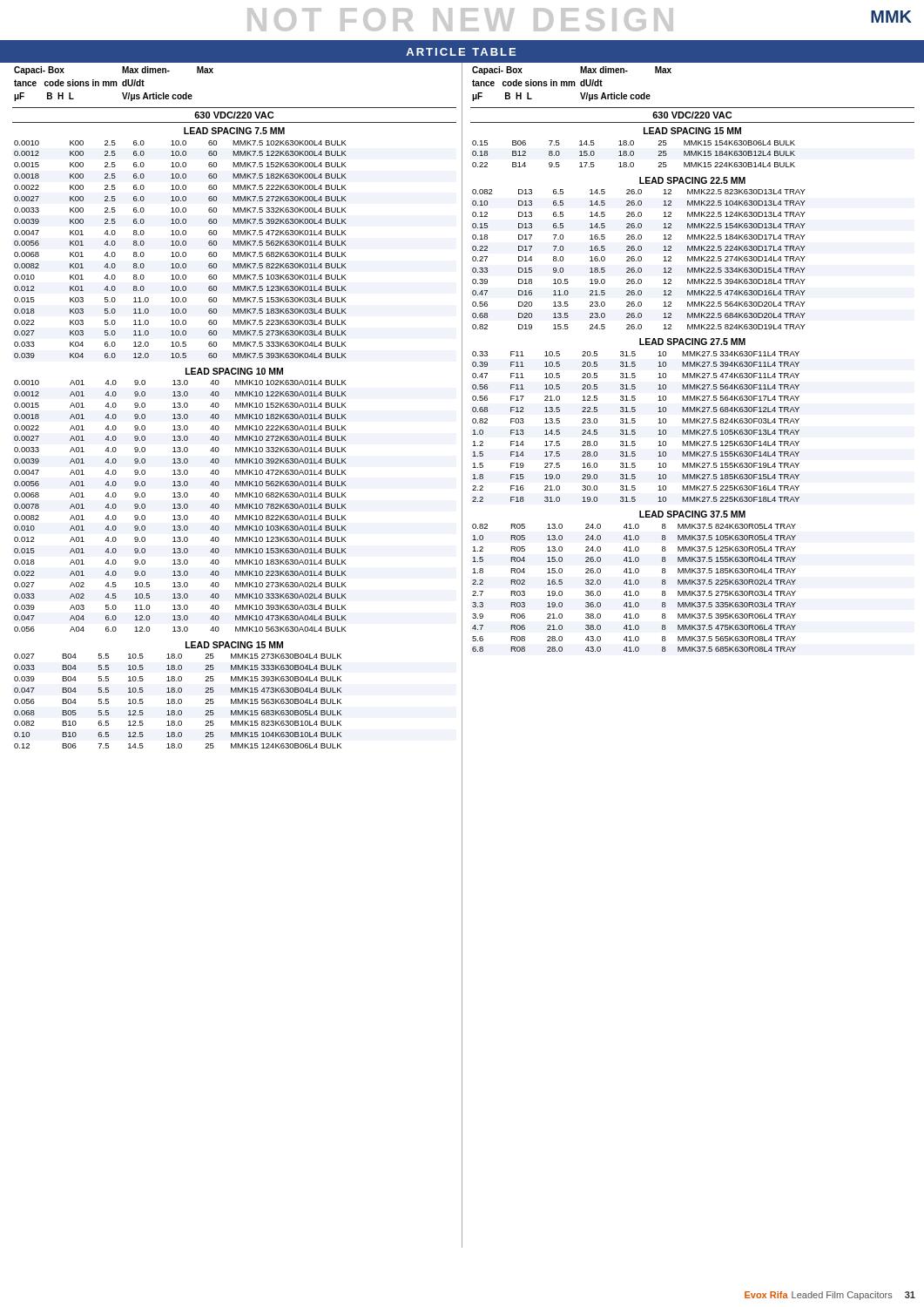Locate the table with the text "MMK10 272K630A01L4 BULK"
The height and width of the screenshot is (1307, 924).
pos(234,506)
